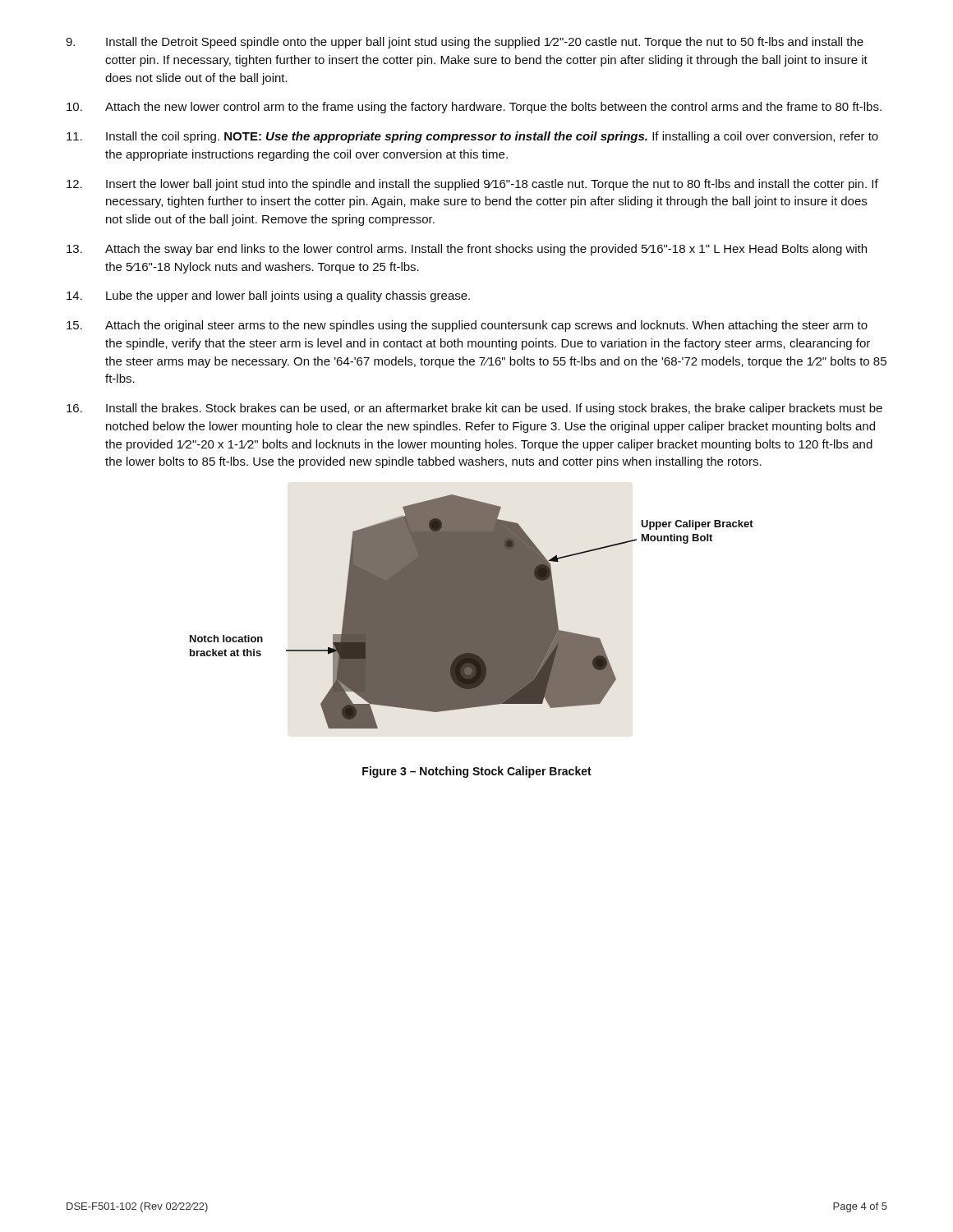Select the photo
The image size is (953, 1232).
476,622
